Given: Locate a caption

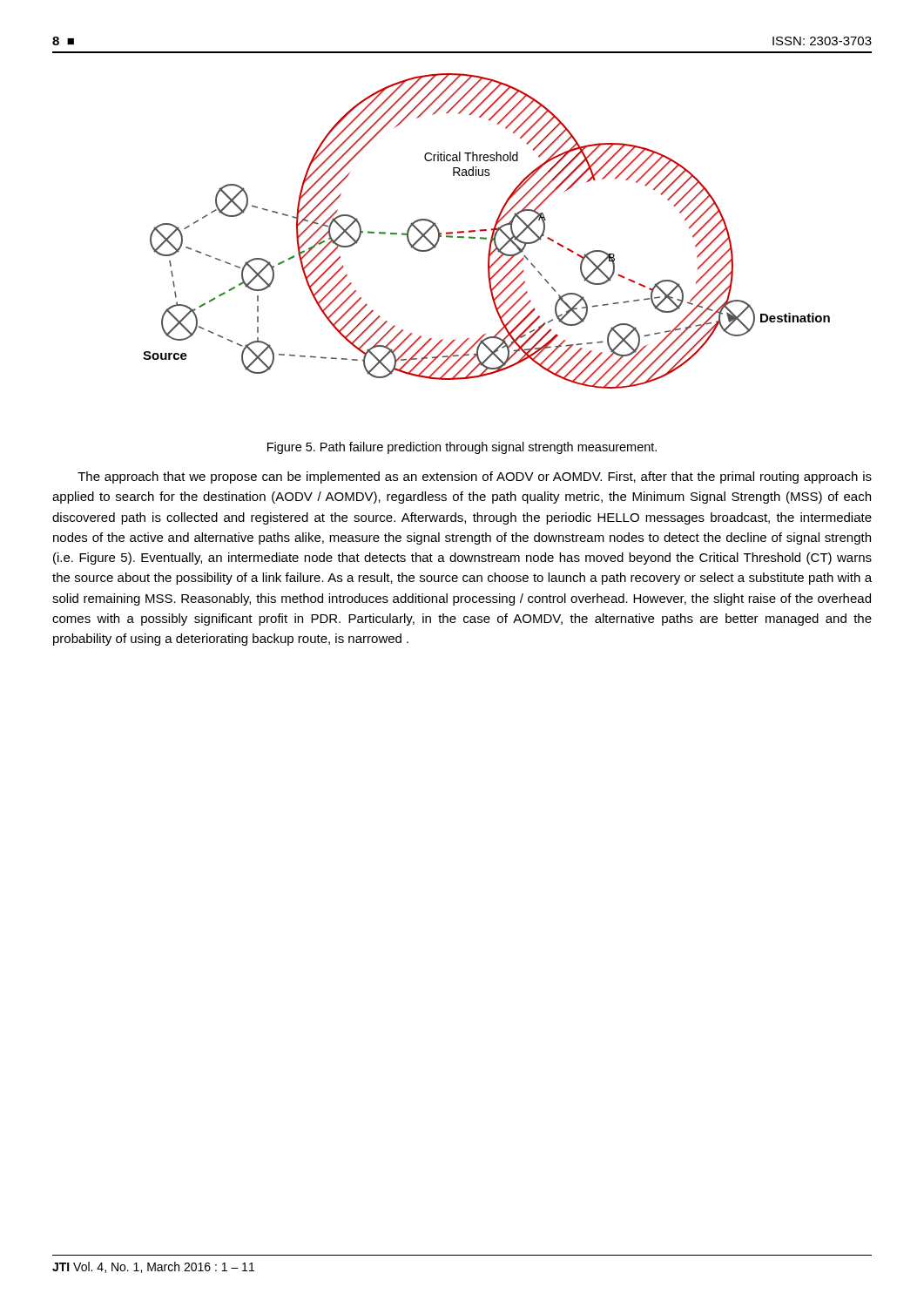Looking at the screenshot, I should [462, 447].
